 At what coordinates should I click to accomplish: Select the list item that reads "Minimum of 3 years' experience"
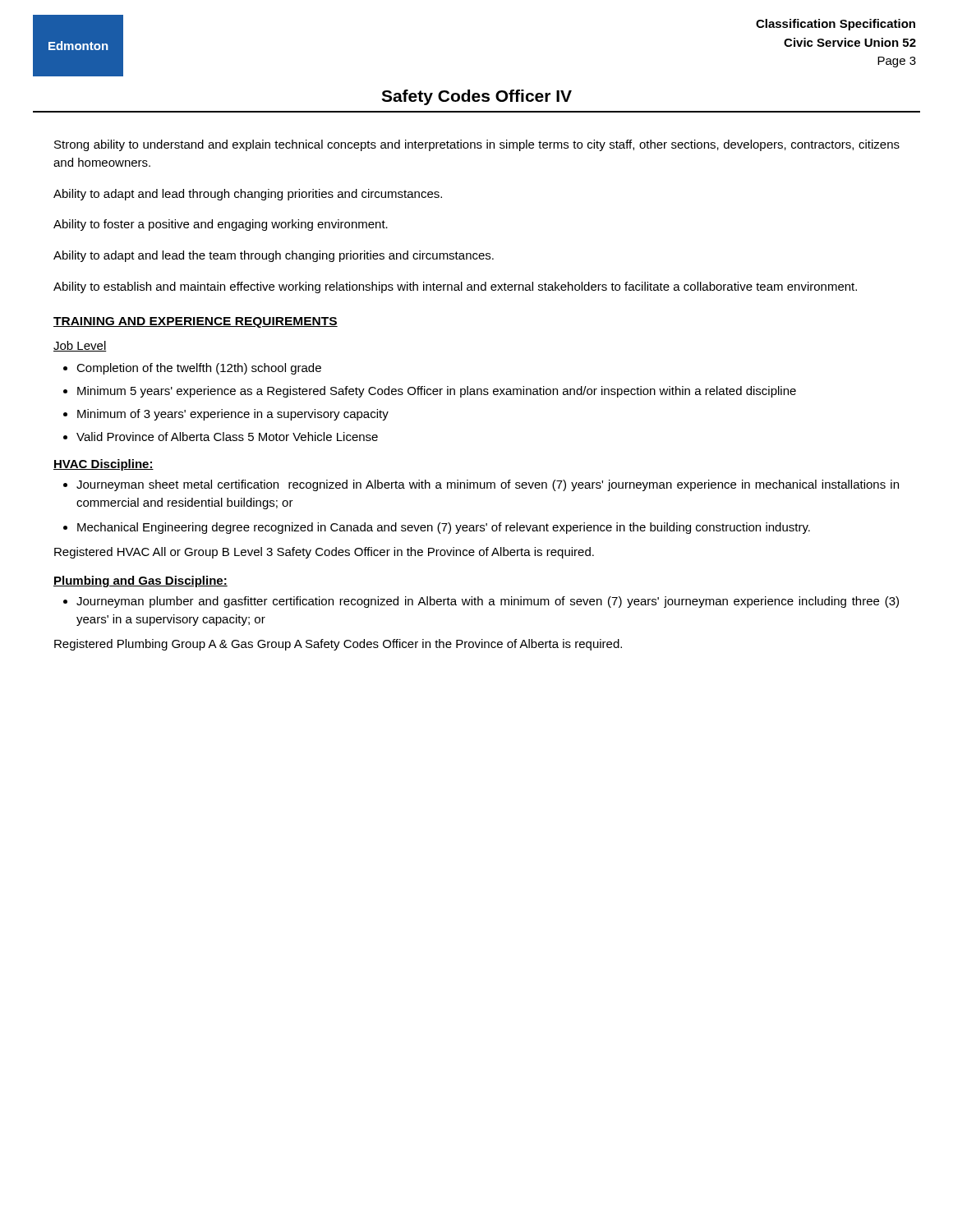click(x=232, y=413)
